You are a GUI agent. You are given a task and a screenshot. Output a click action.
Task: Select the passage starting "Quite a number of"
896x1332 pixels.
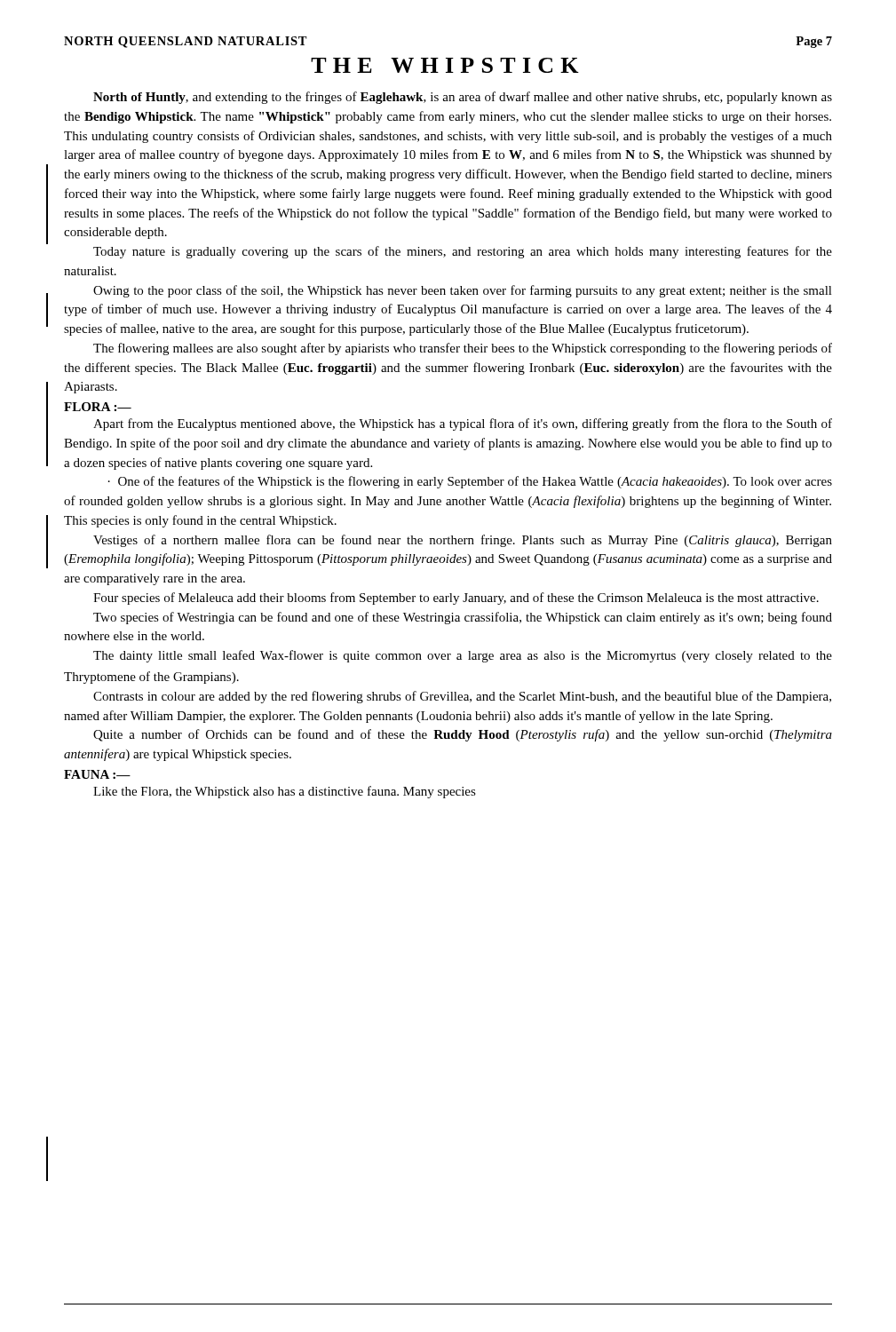pos(448,745)
